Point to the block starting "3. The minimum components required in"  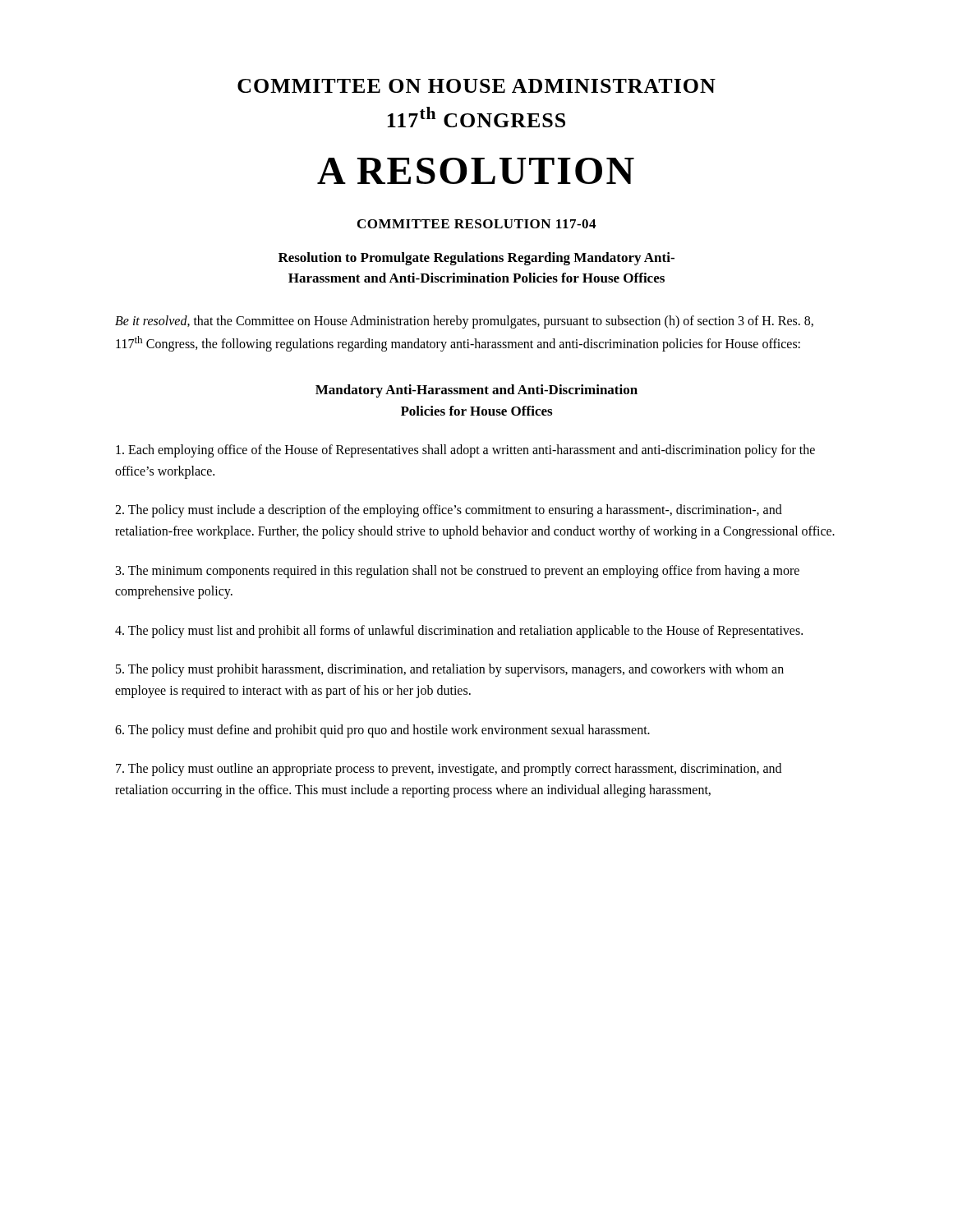coord(457,581)
